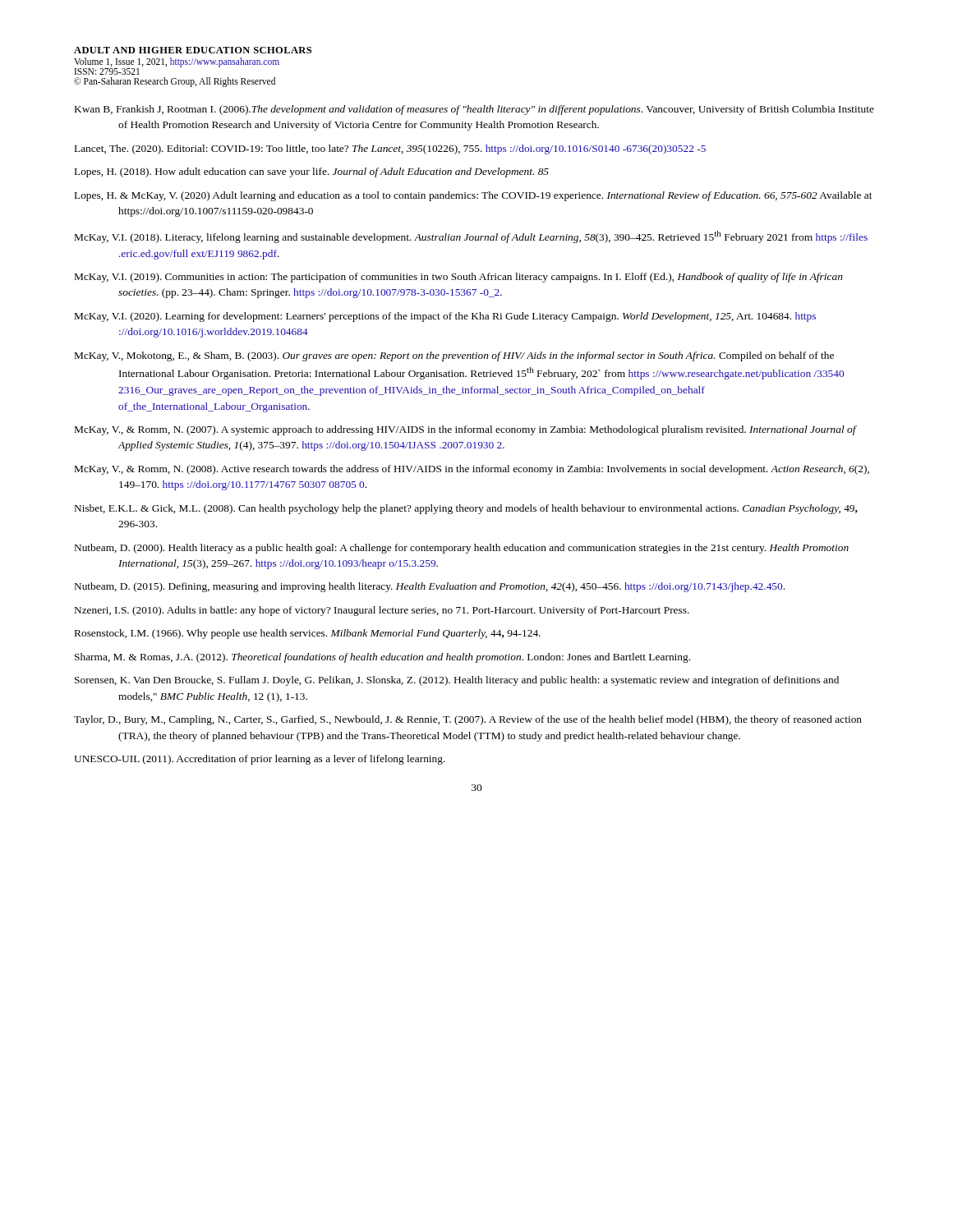Click on the text block starting "Lopes, H. & McKay, V. (2020)"

coord(476,203)
